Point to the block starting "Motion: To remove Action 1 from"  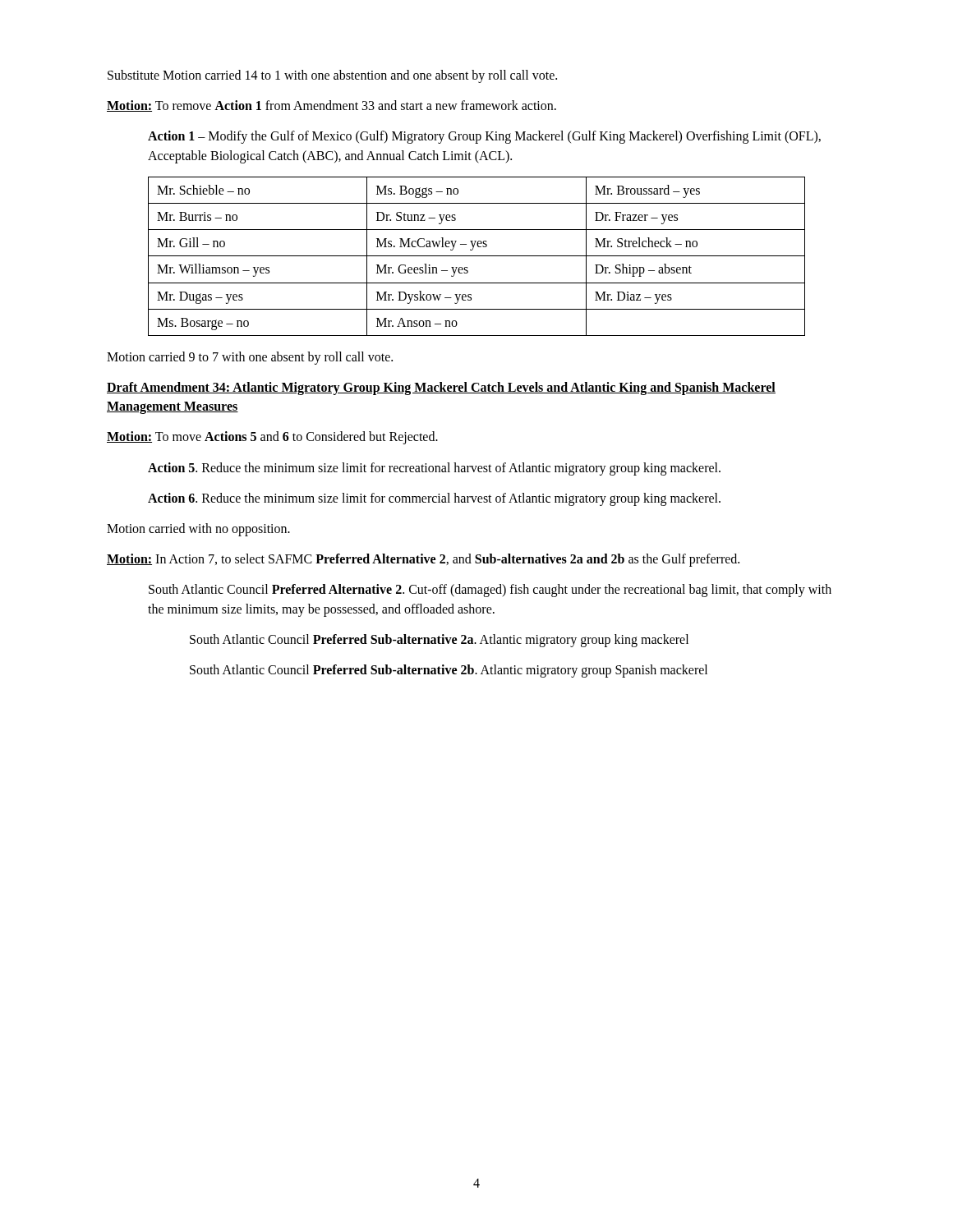[332, 106]
